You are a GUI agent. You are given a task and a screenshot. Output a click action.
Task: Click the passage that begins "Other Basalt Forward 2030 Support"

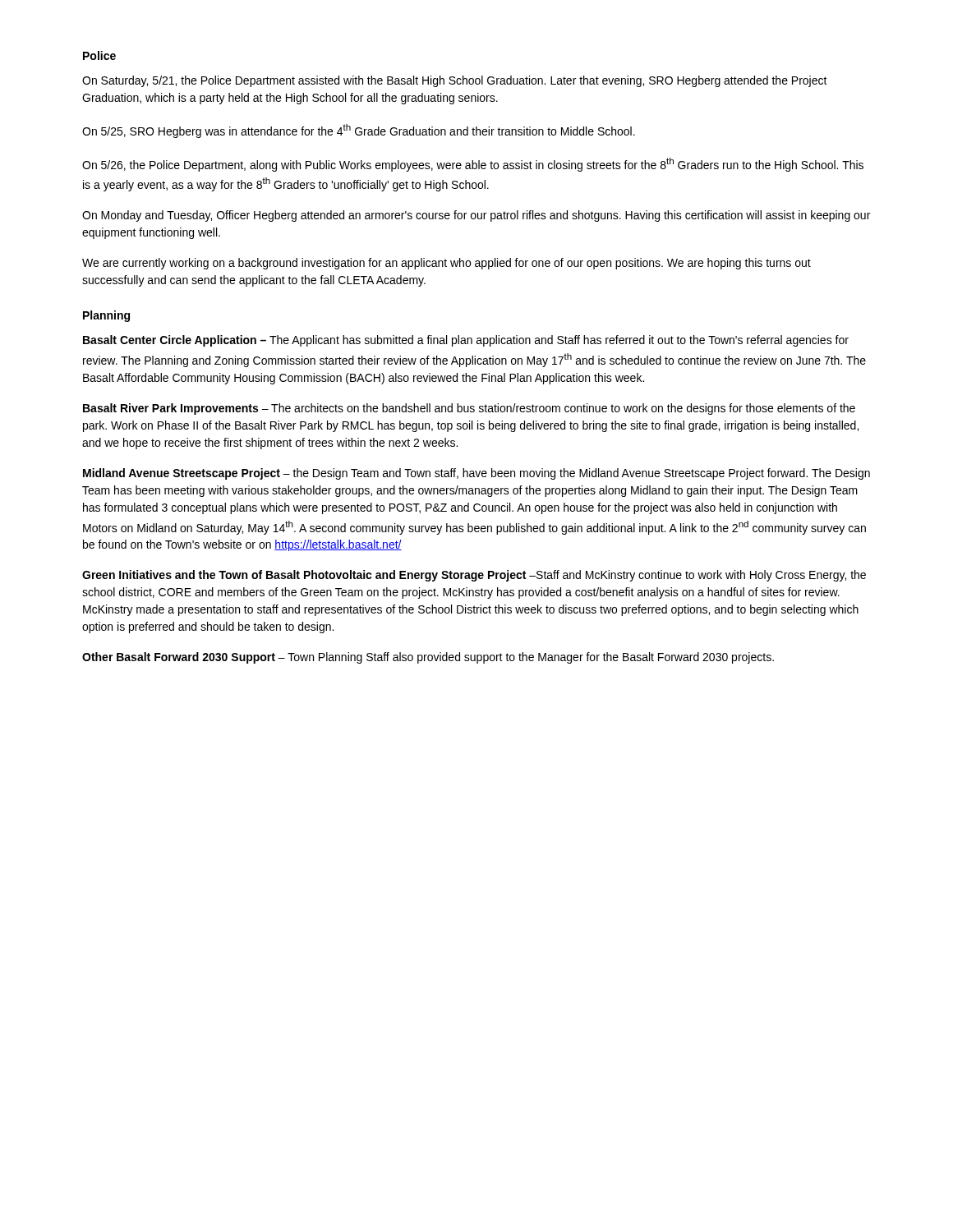pos(428,657)
